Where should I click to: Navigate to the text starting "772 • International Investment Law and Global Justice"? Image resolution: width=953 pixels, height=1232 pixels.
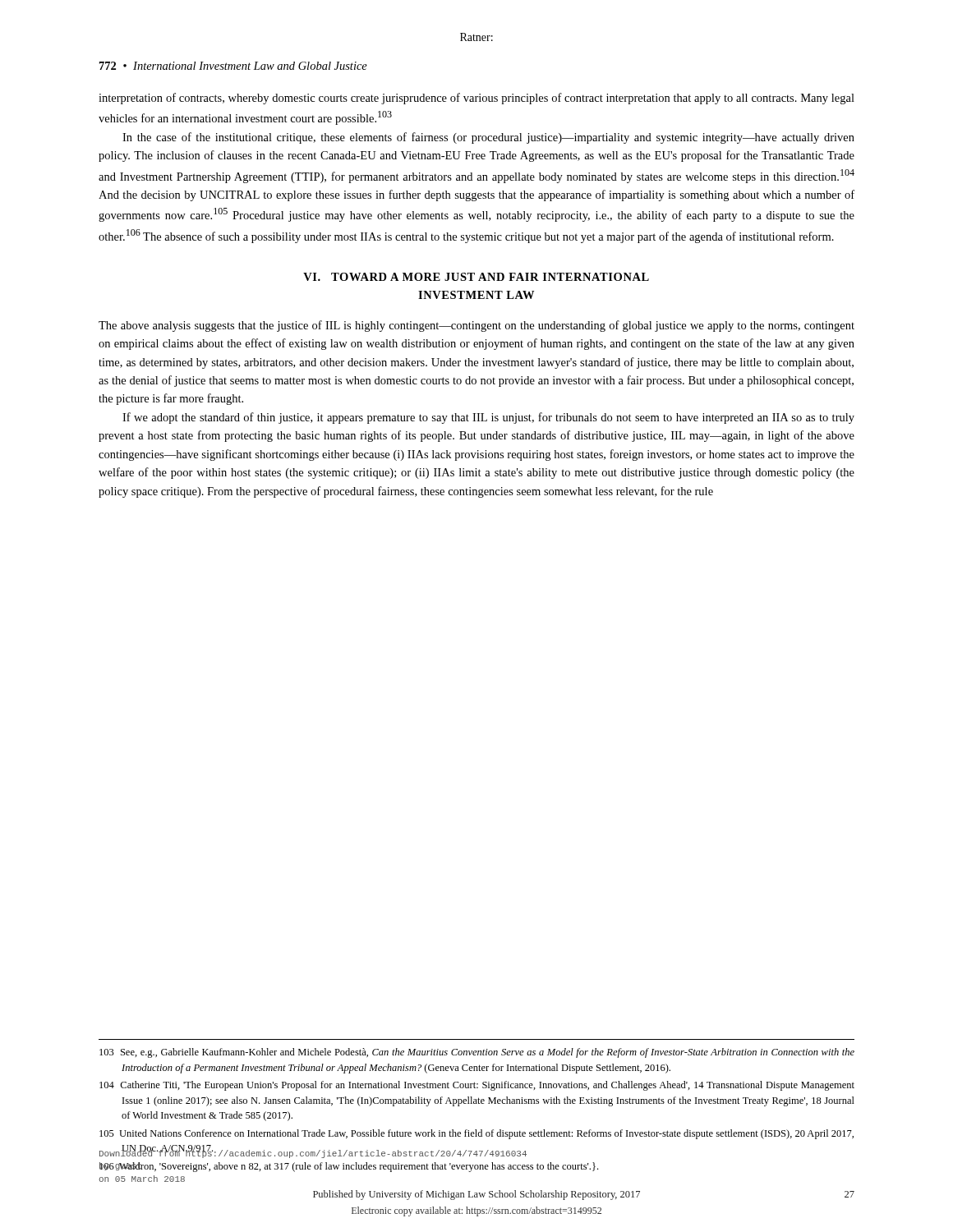tap(233, 66)
